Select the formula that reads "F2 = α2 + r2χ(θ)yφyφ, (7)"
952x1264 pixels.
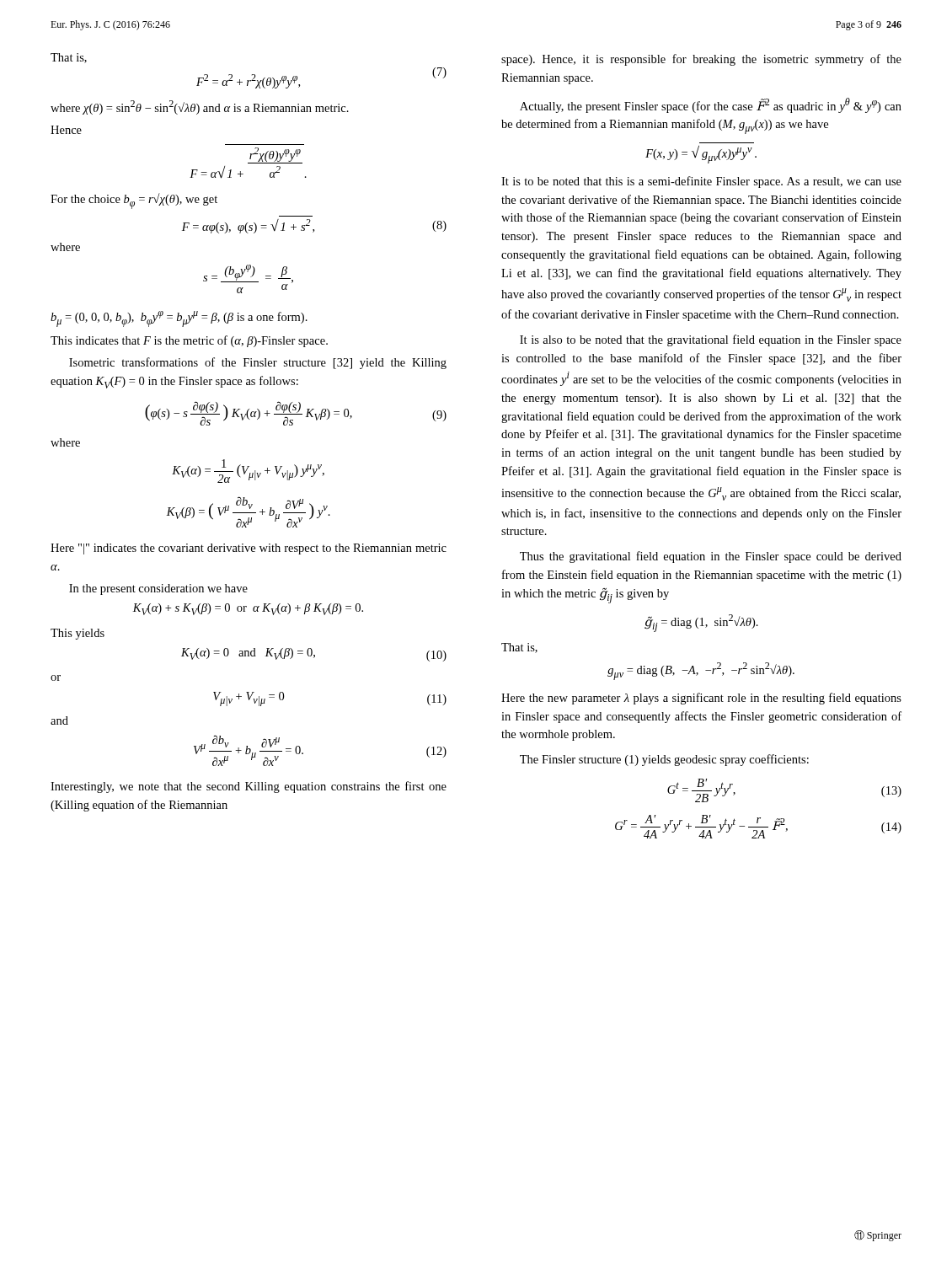click(x=256, y=80)
